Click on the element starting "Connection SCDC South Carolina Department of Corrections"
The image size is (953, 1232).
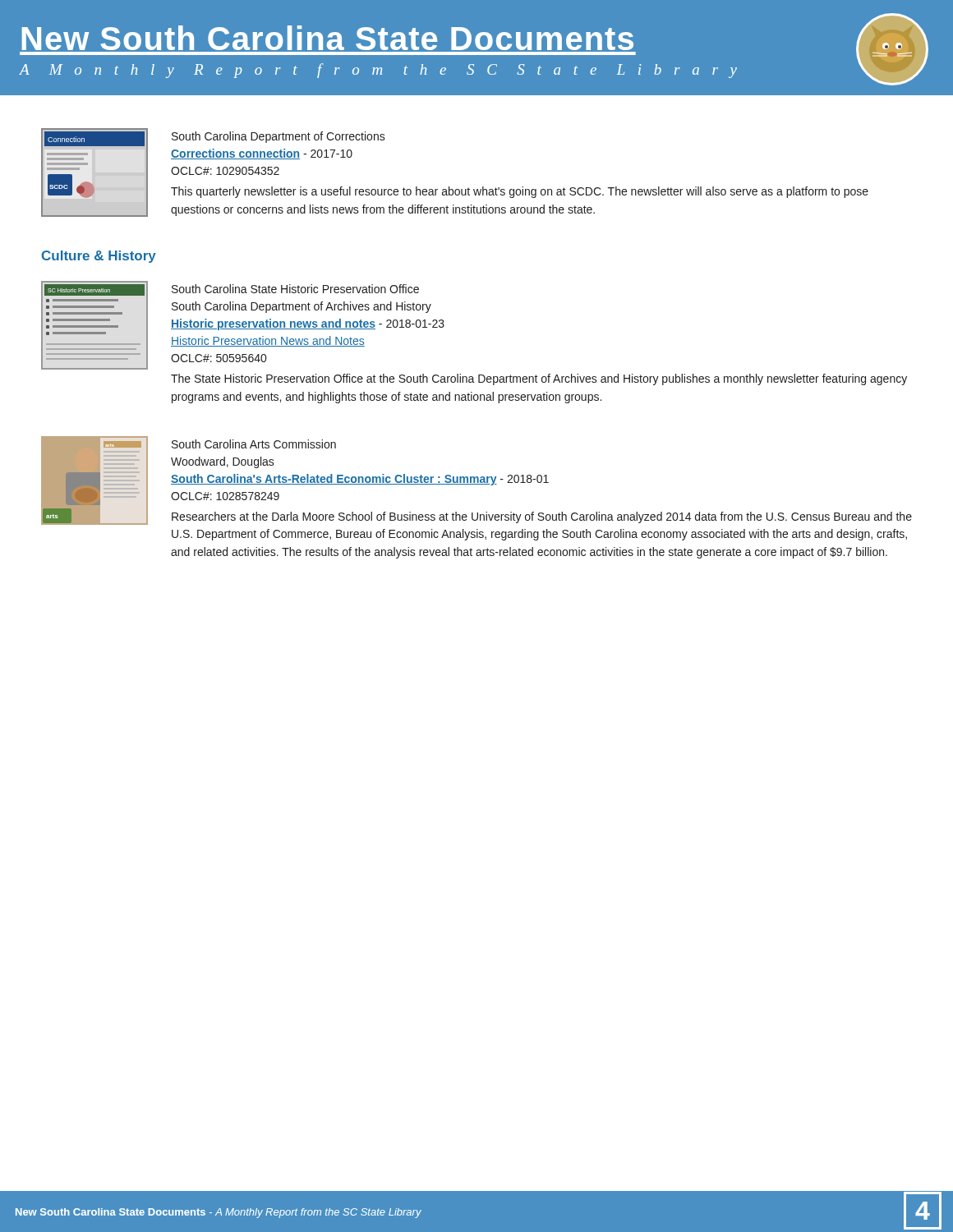coord(476,173)
